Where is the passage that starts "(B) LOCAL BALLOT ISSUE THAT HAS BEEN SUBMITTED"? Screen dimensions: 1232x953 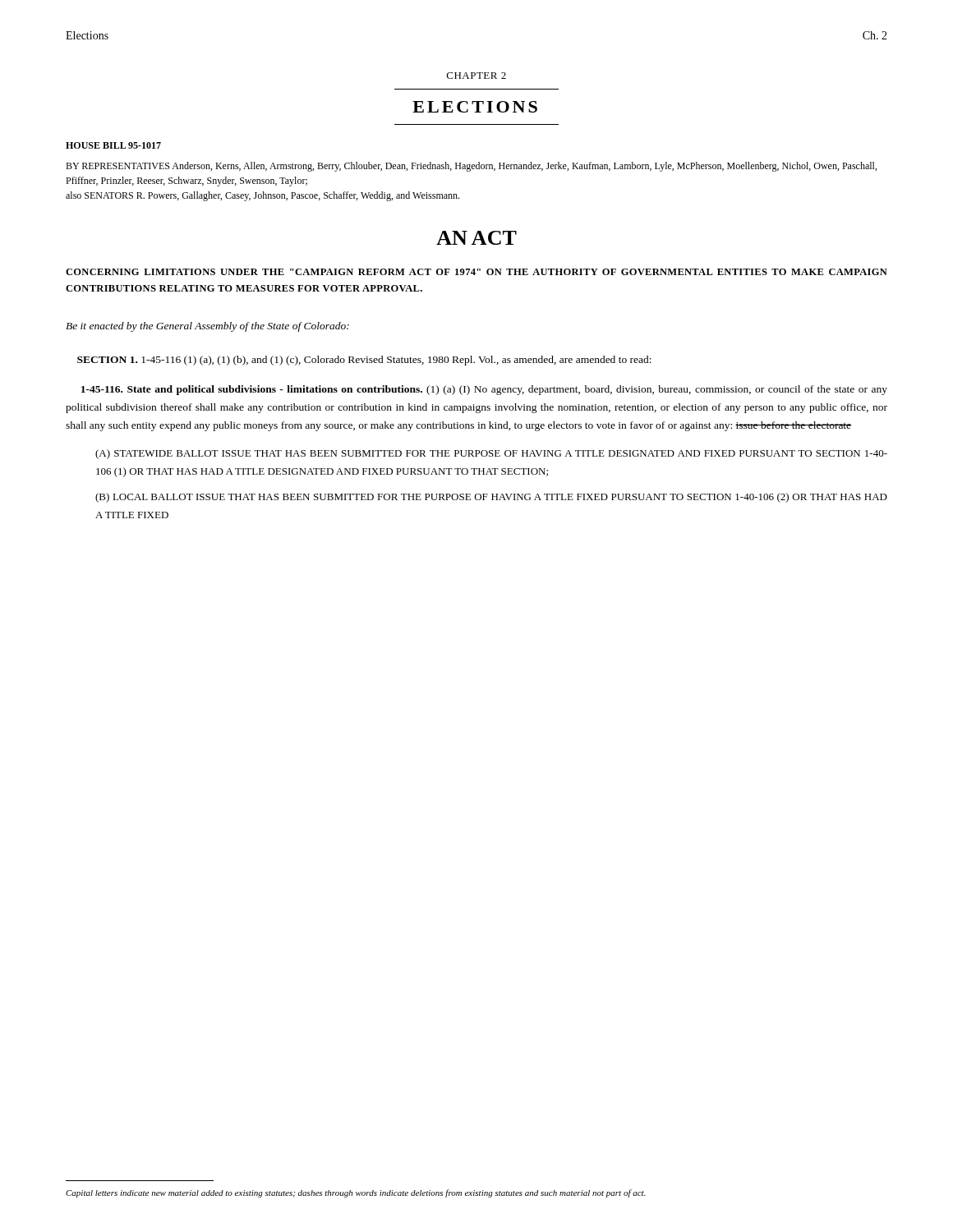[x=491, y=506]
